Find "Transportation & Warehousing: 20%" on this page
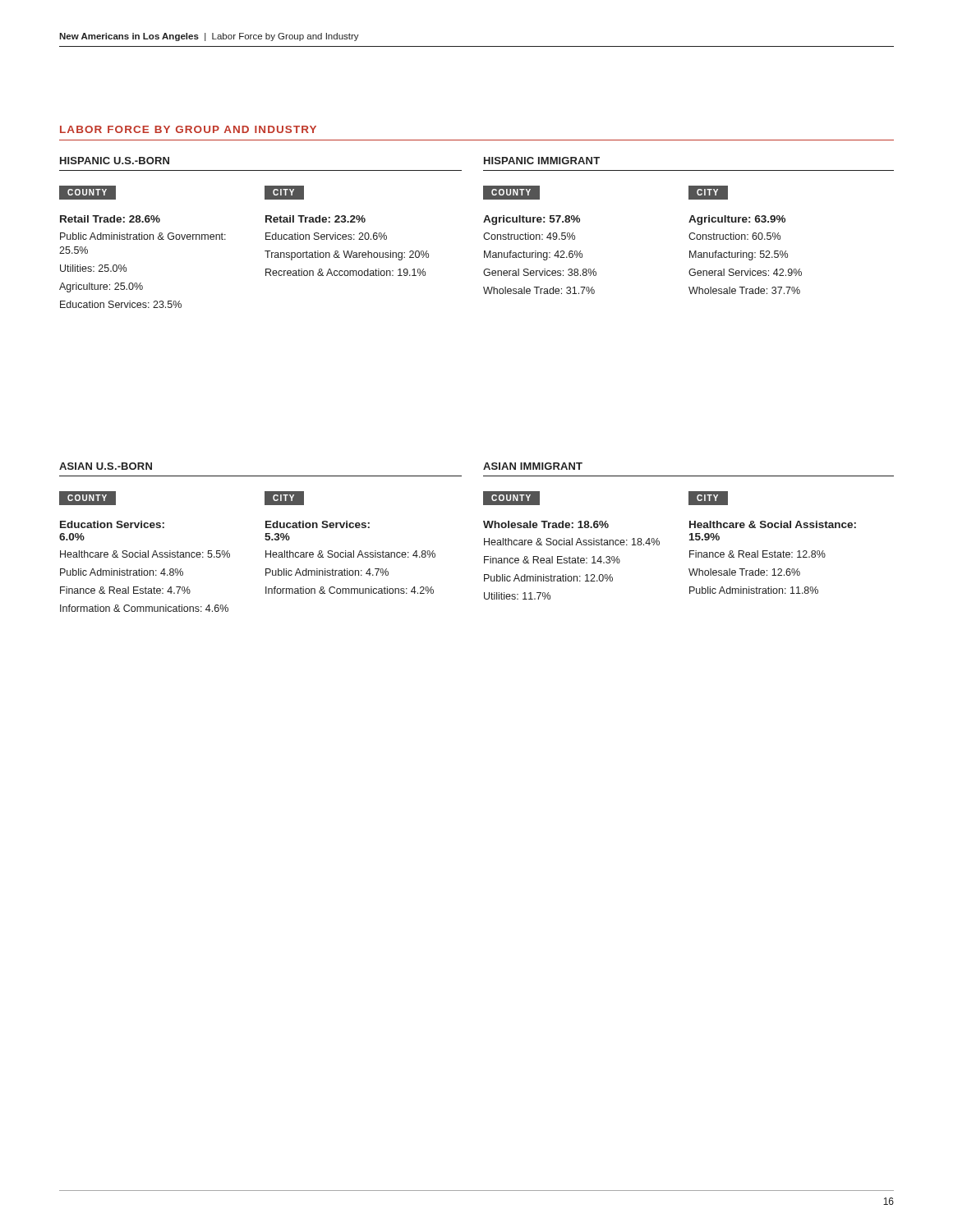The width and height of the screenshot is (953, 1232). click(347, 254)
